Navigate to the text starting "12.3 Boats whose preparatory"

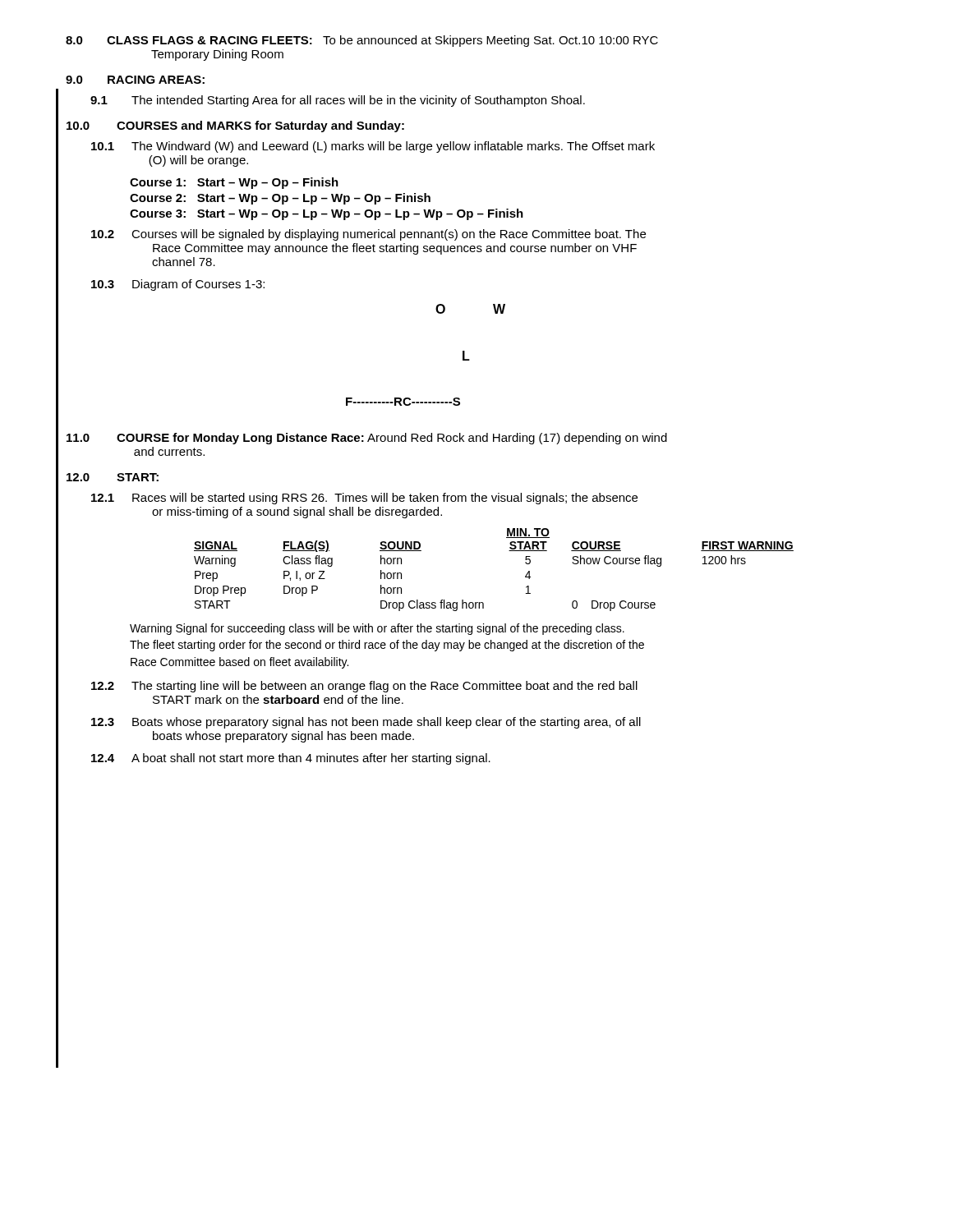pyautogui.click(x=366, y=728)
